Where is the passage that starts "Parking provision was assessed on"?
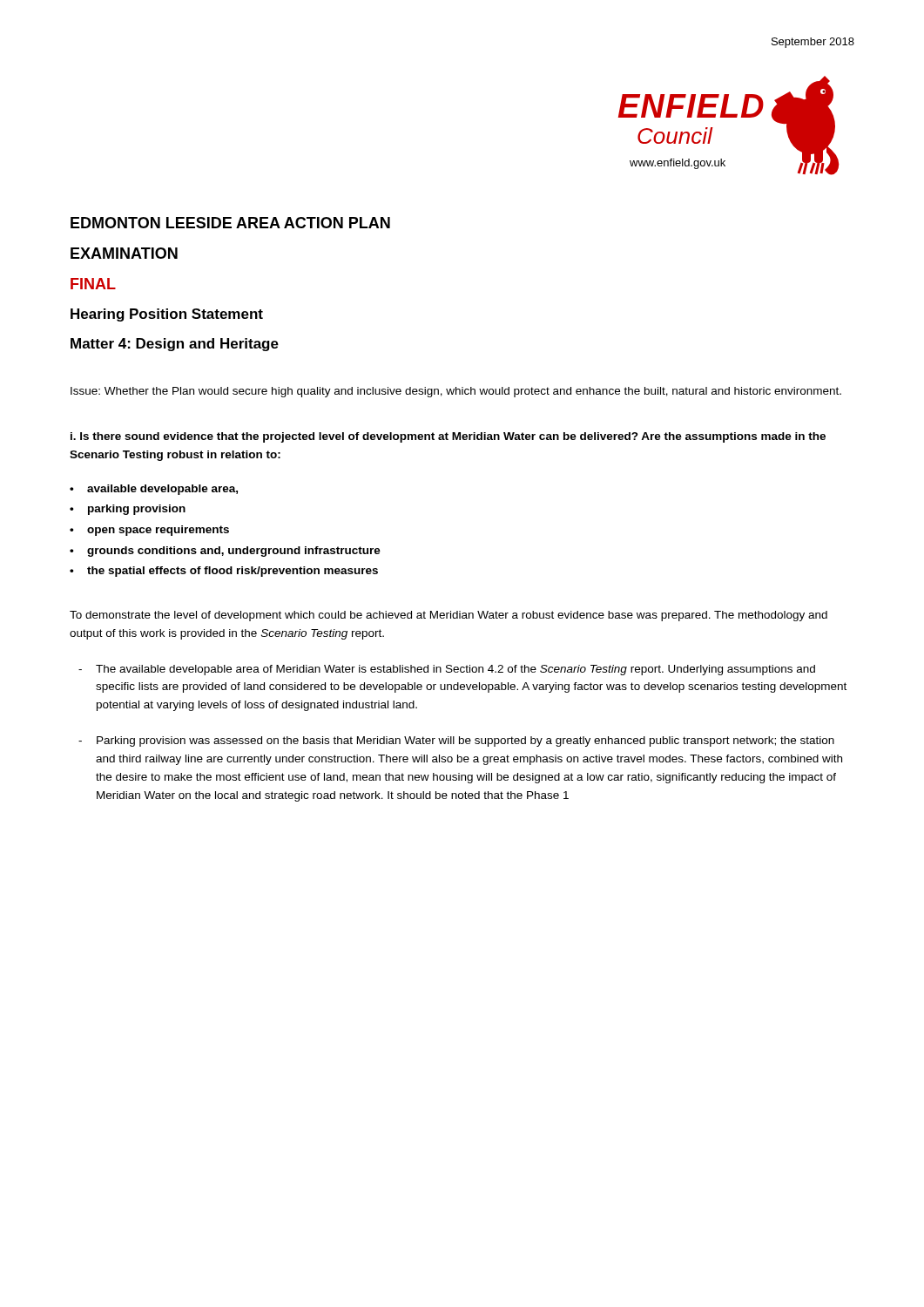 469,768
